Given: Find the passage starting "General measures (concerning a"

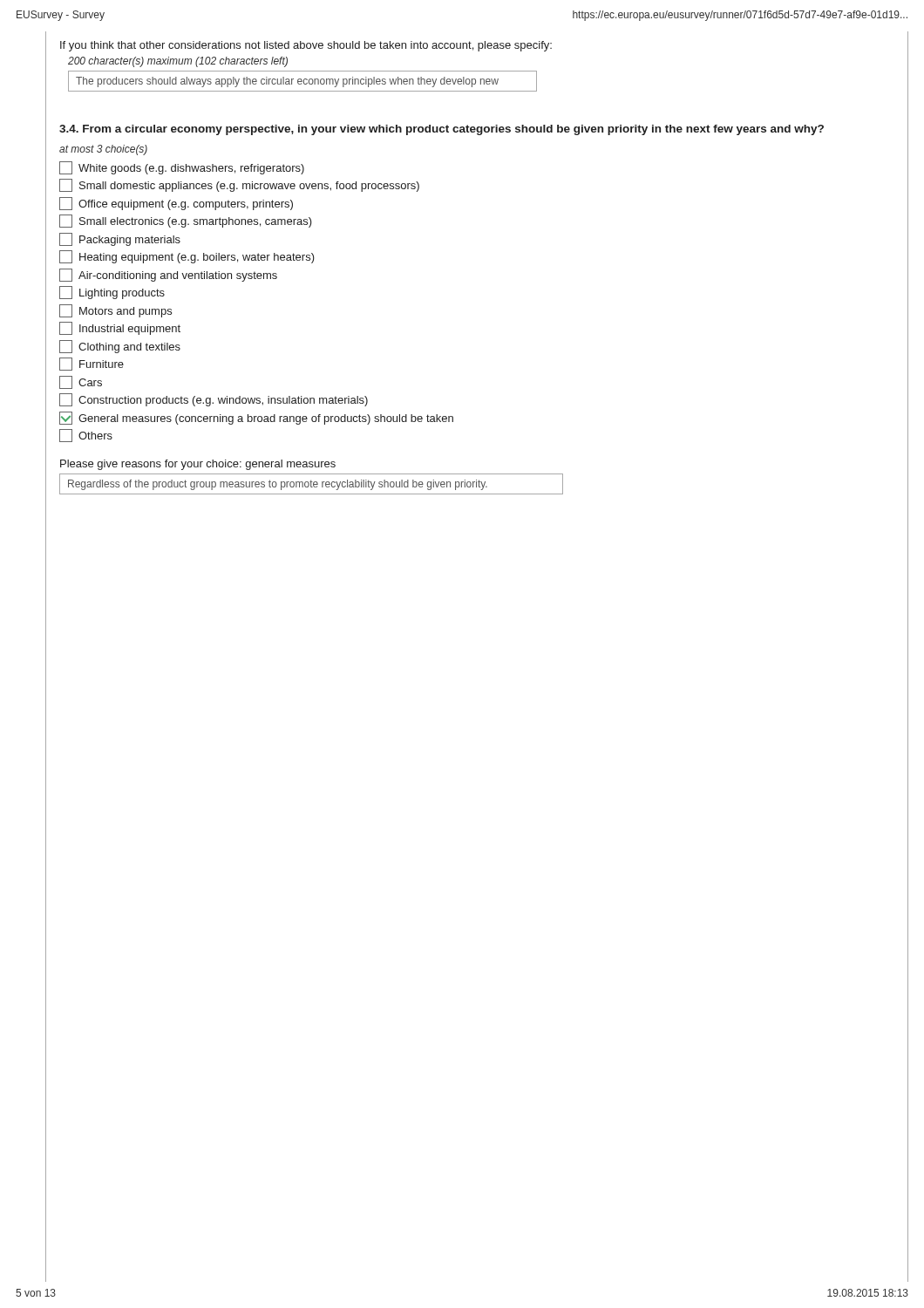Looking at the screenshot, I should pyautogui.click(x=257, y=418).
